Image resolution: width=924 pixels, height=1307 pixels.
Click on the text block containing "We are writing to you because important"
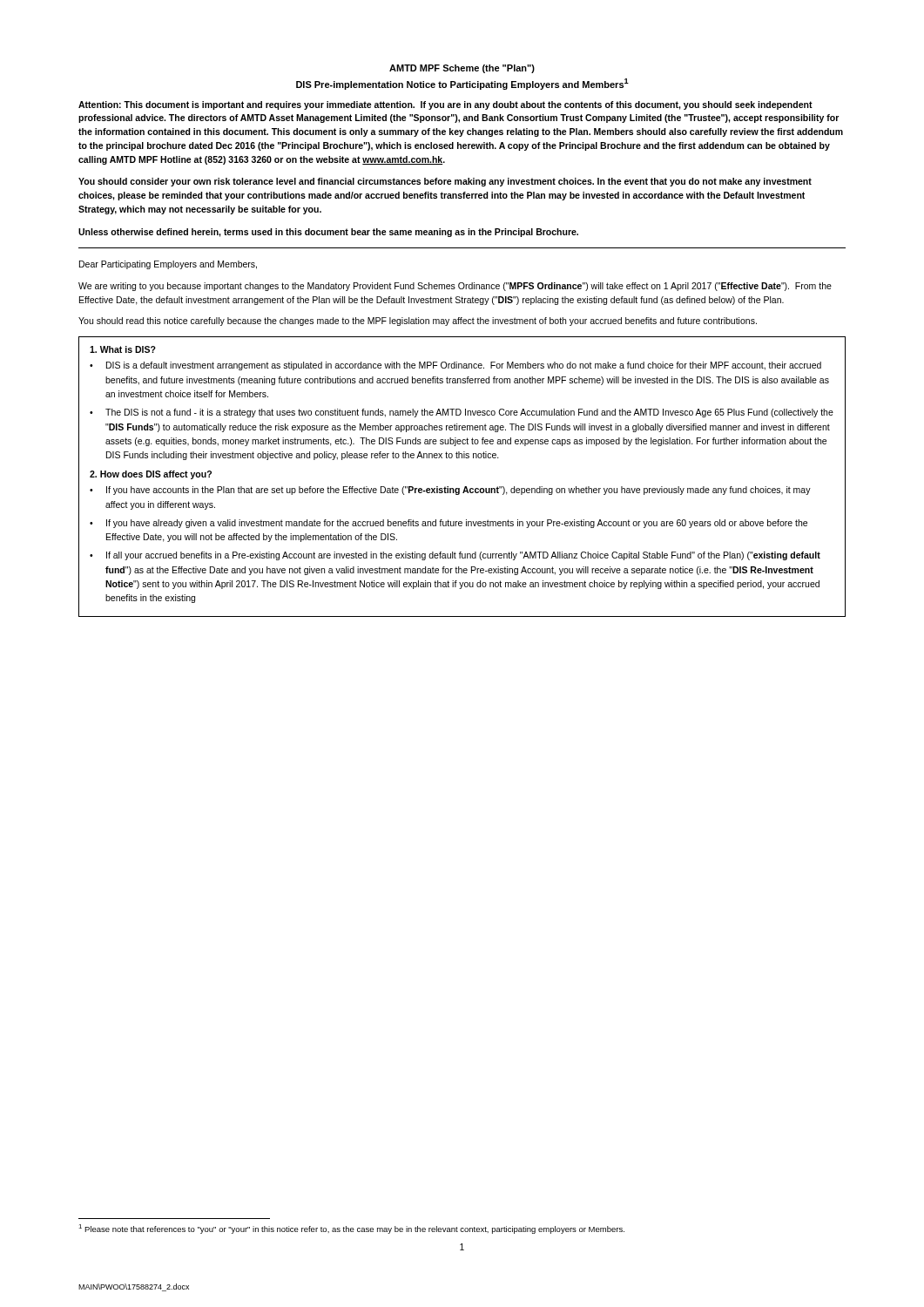[x=455, y=293]
